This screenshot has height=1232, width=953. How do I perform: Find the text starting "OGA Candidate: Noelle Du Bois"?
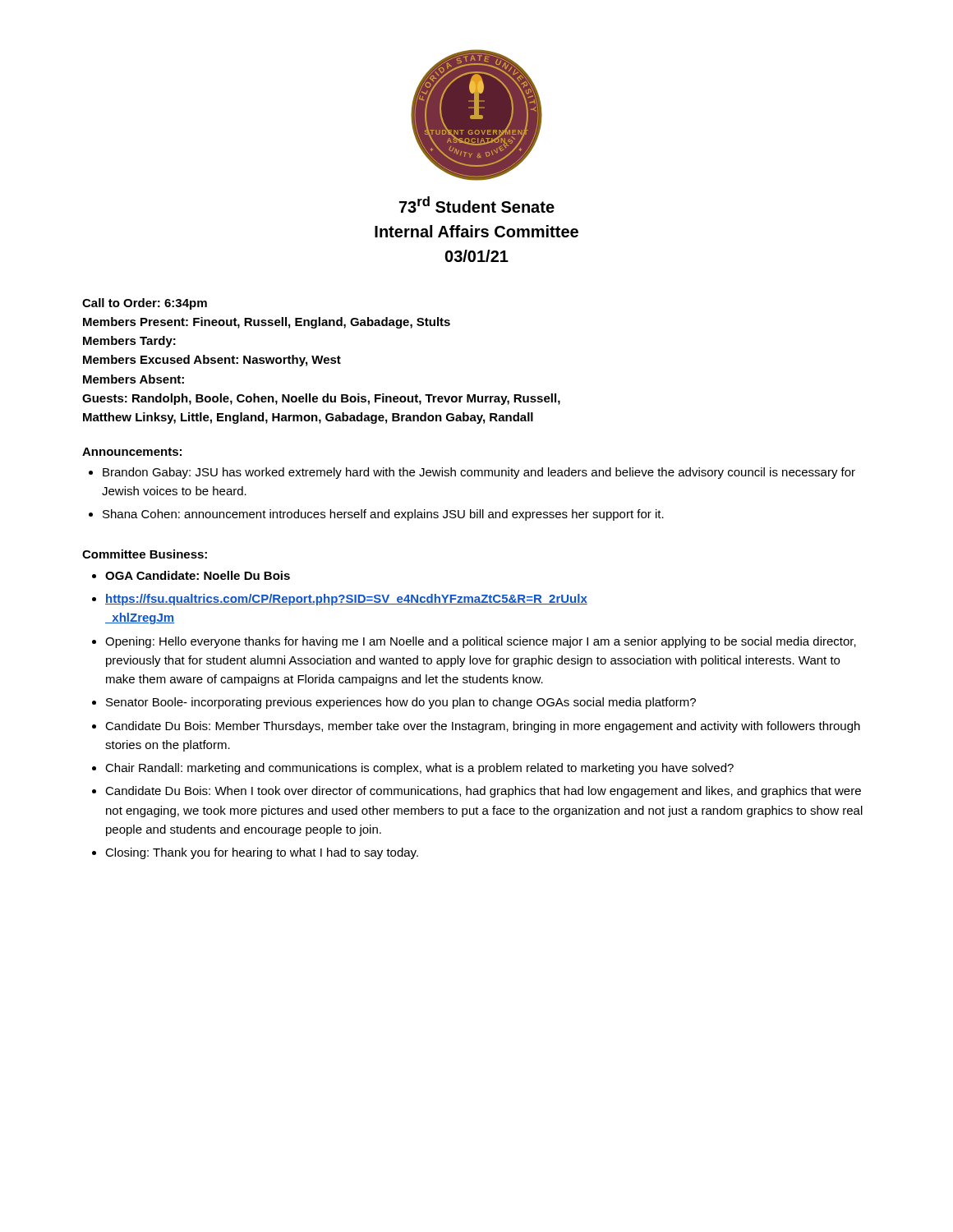[x=198, y=575]
